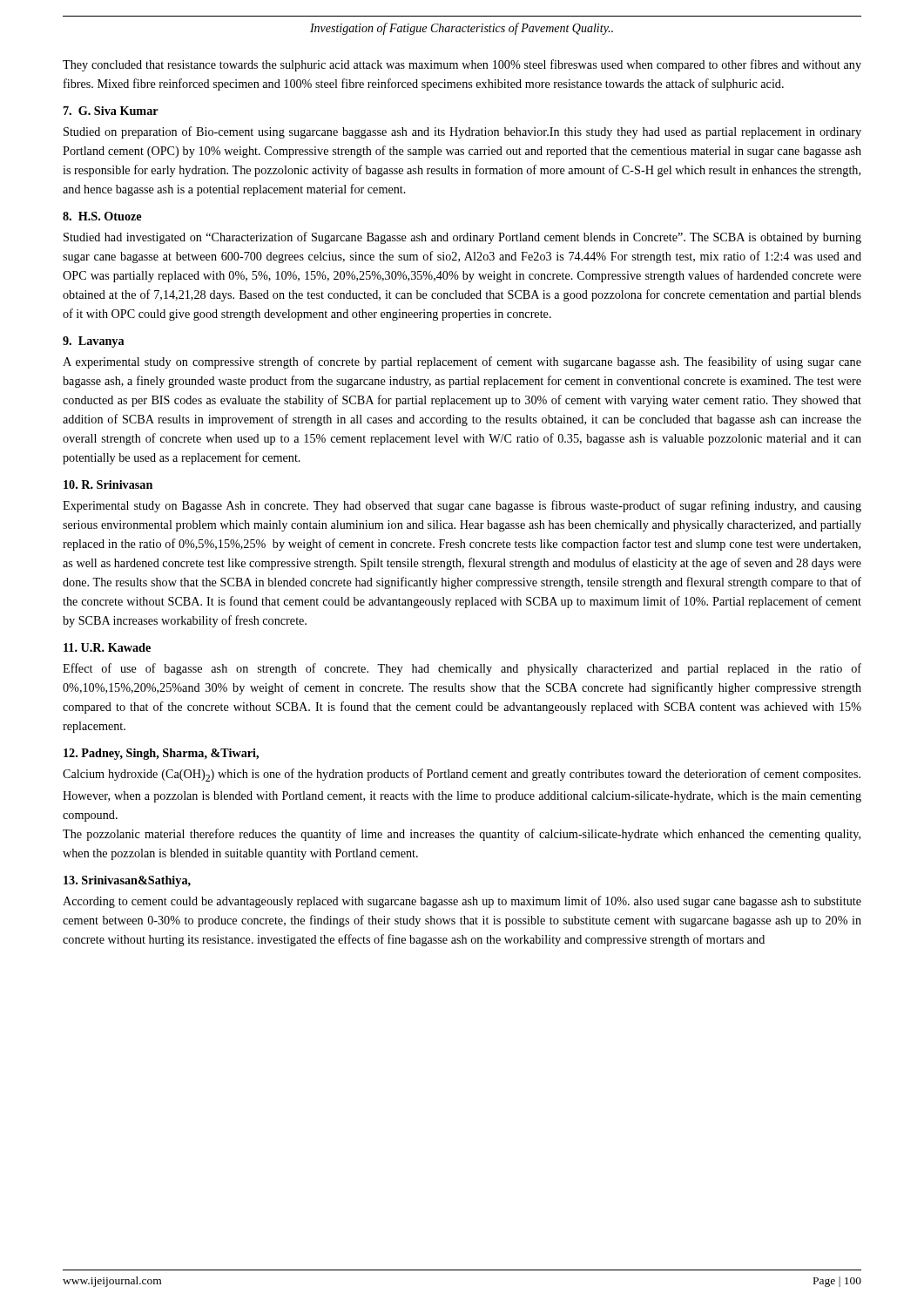The height and width of the screenshot is (1307, 924).
Task: Locate the element starting "8. H.S. Otuoze"
Action: [102, 216]
